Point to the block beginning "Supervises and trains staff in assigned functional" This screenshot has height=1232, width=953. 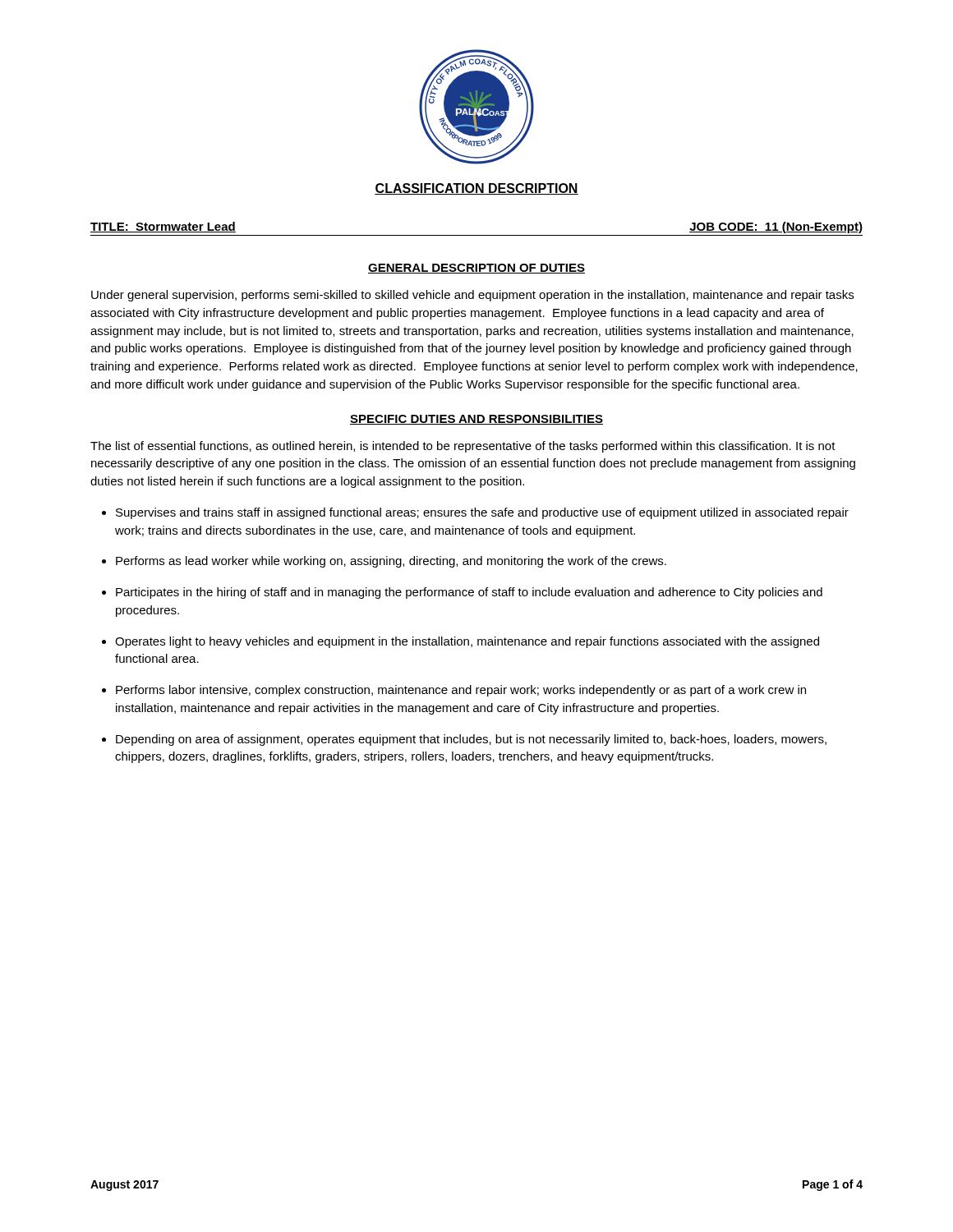[482, 521]
